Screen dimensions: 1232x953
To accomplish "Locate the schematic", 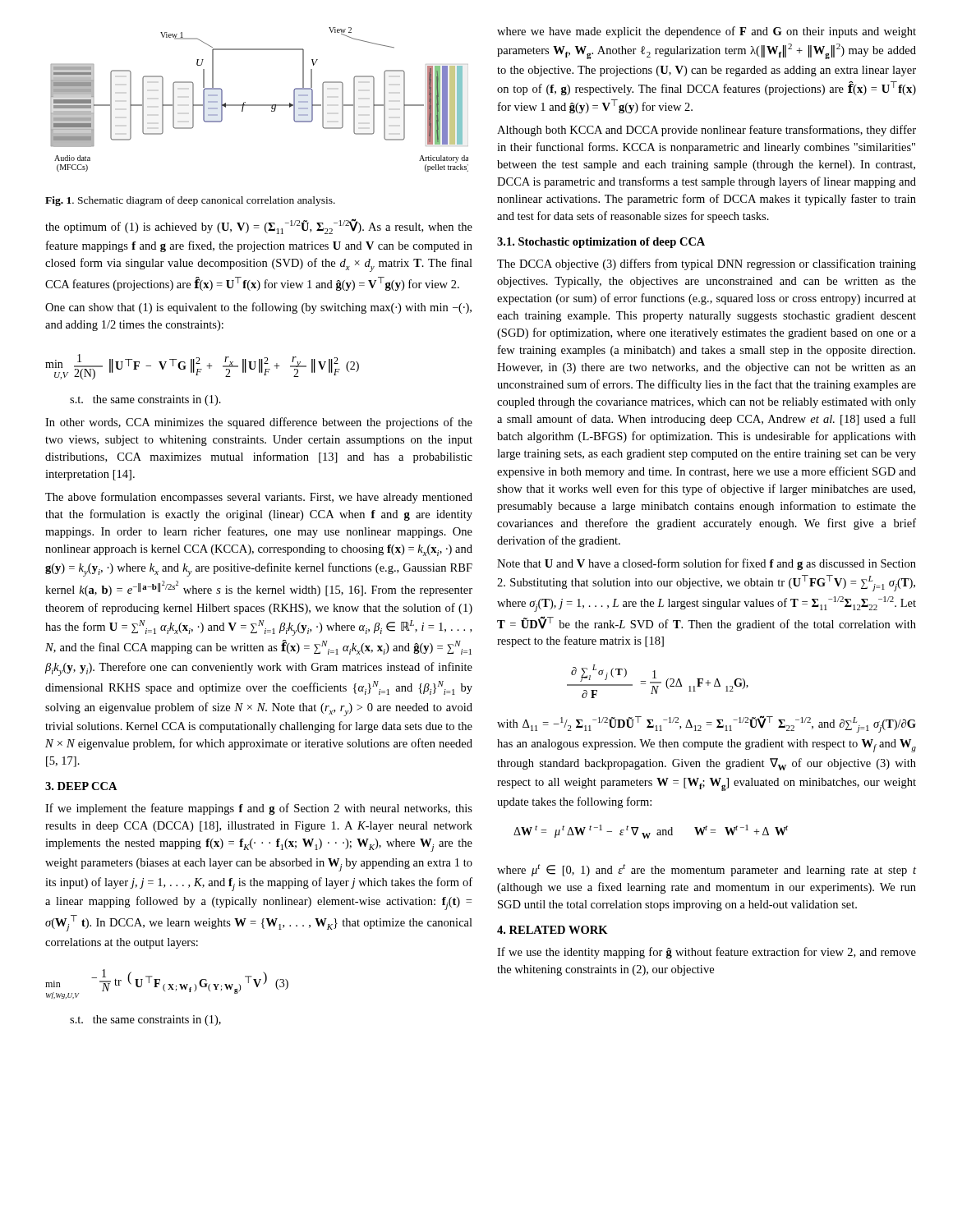I will pyautogui.click(x=259, y=105).
